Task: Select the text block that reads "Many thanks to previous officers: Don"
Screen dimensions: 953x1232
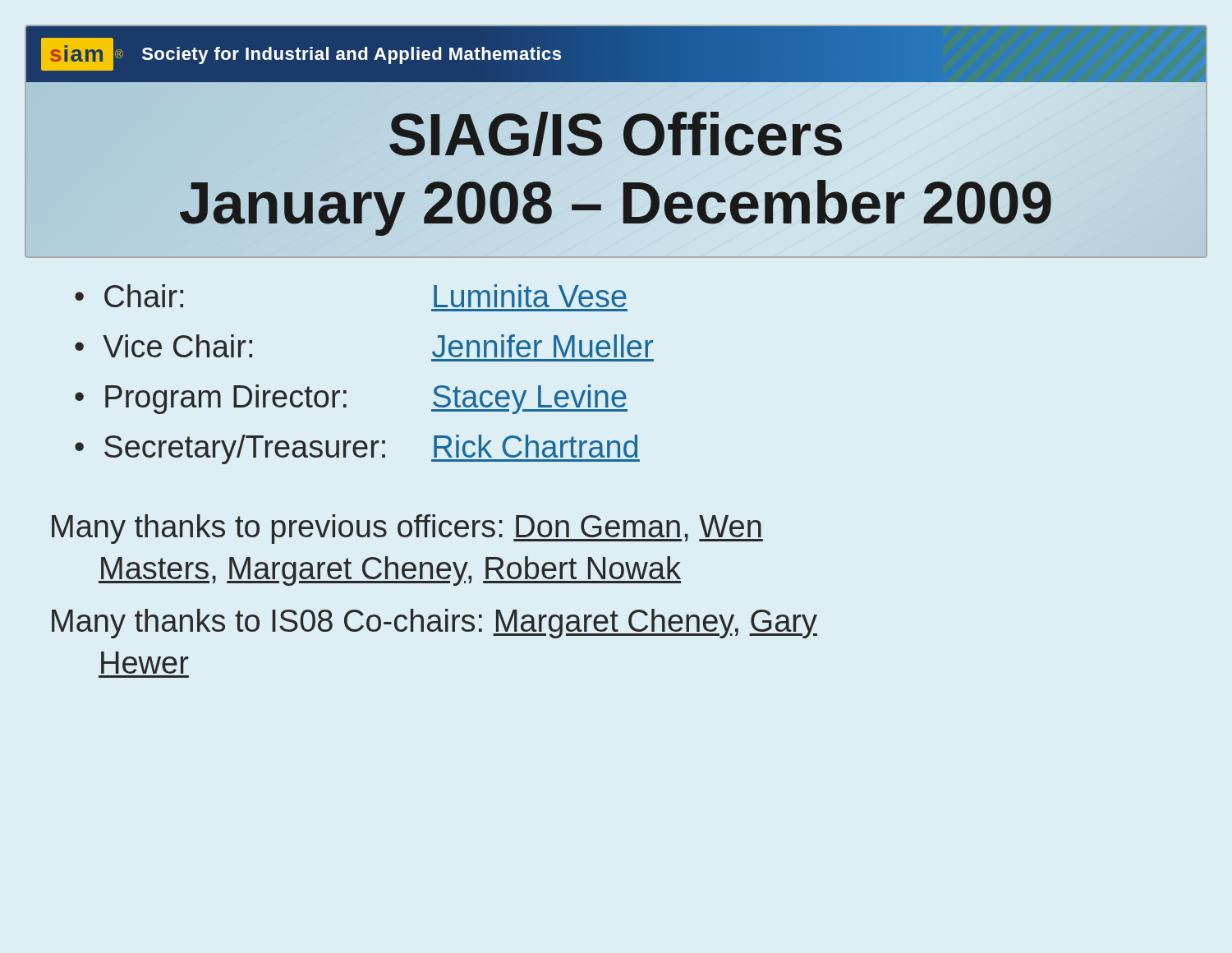Action: [x=616, y=548]
